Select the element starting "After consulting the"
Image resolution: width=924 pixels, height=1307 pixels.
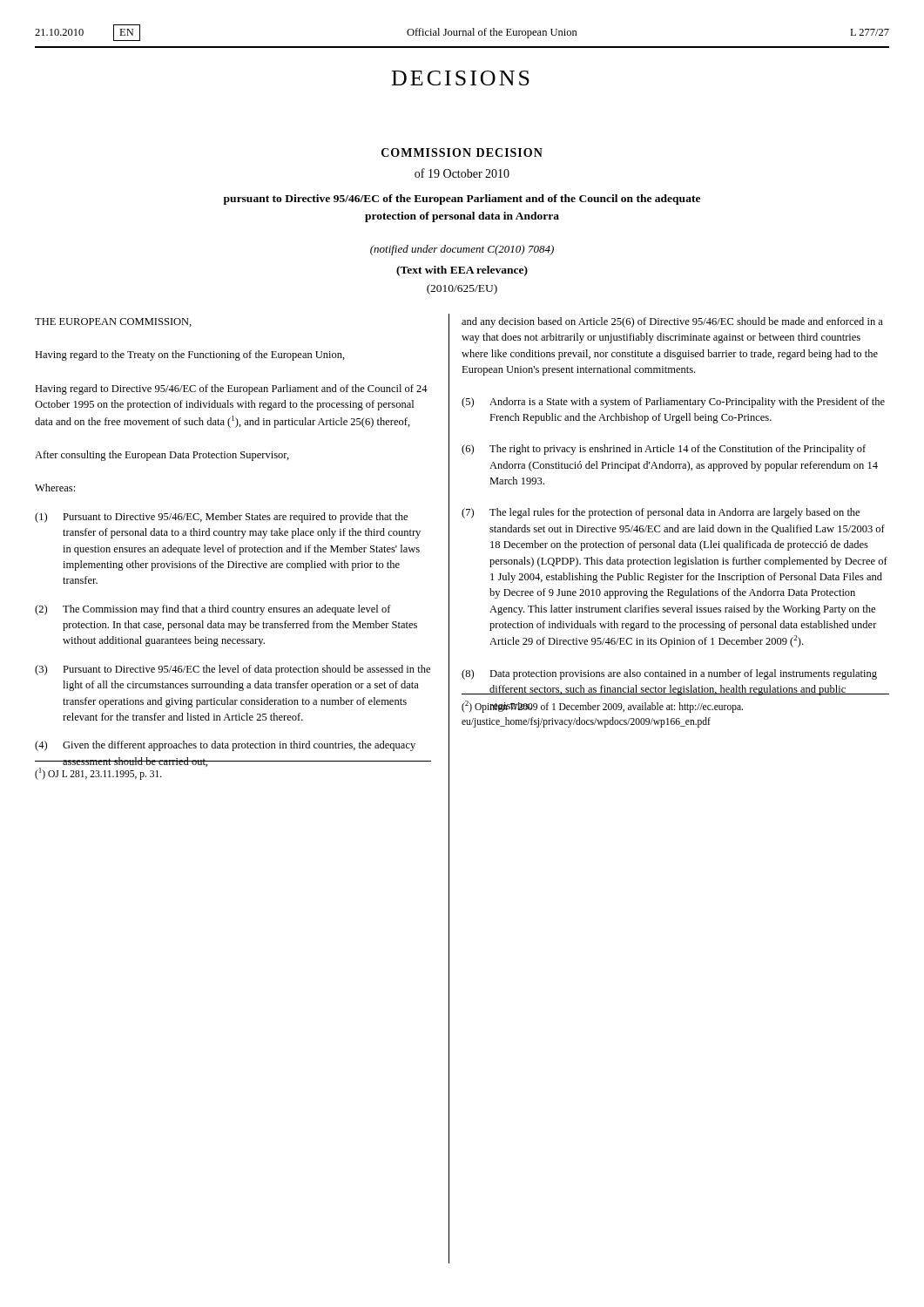pos(162,455)
